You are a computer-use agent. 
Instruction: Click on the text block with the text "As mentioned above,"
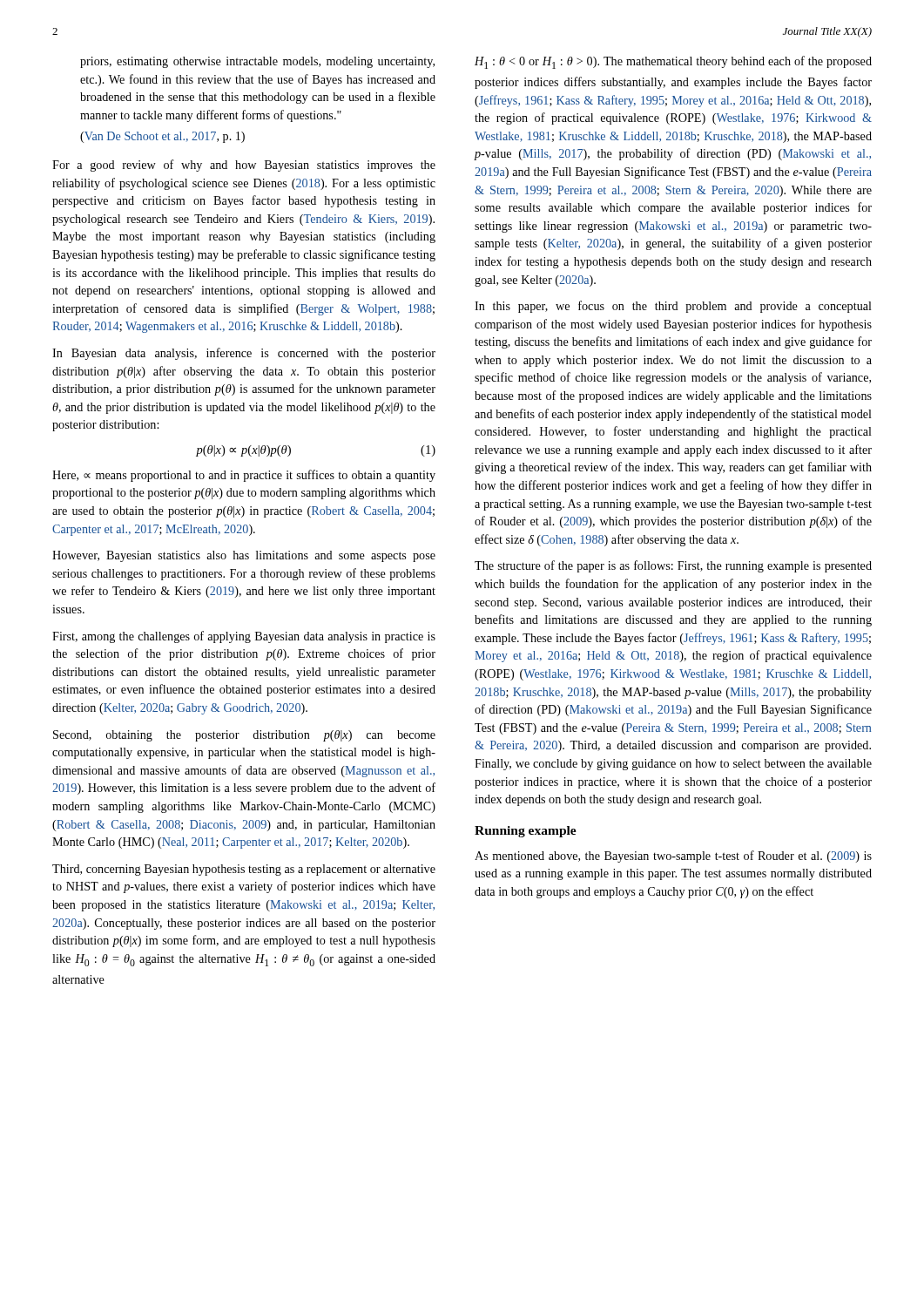click(673, 874)
